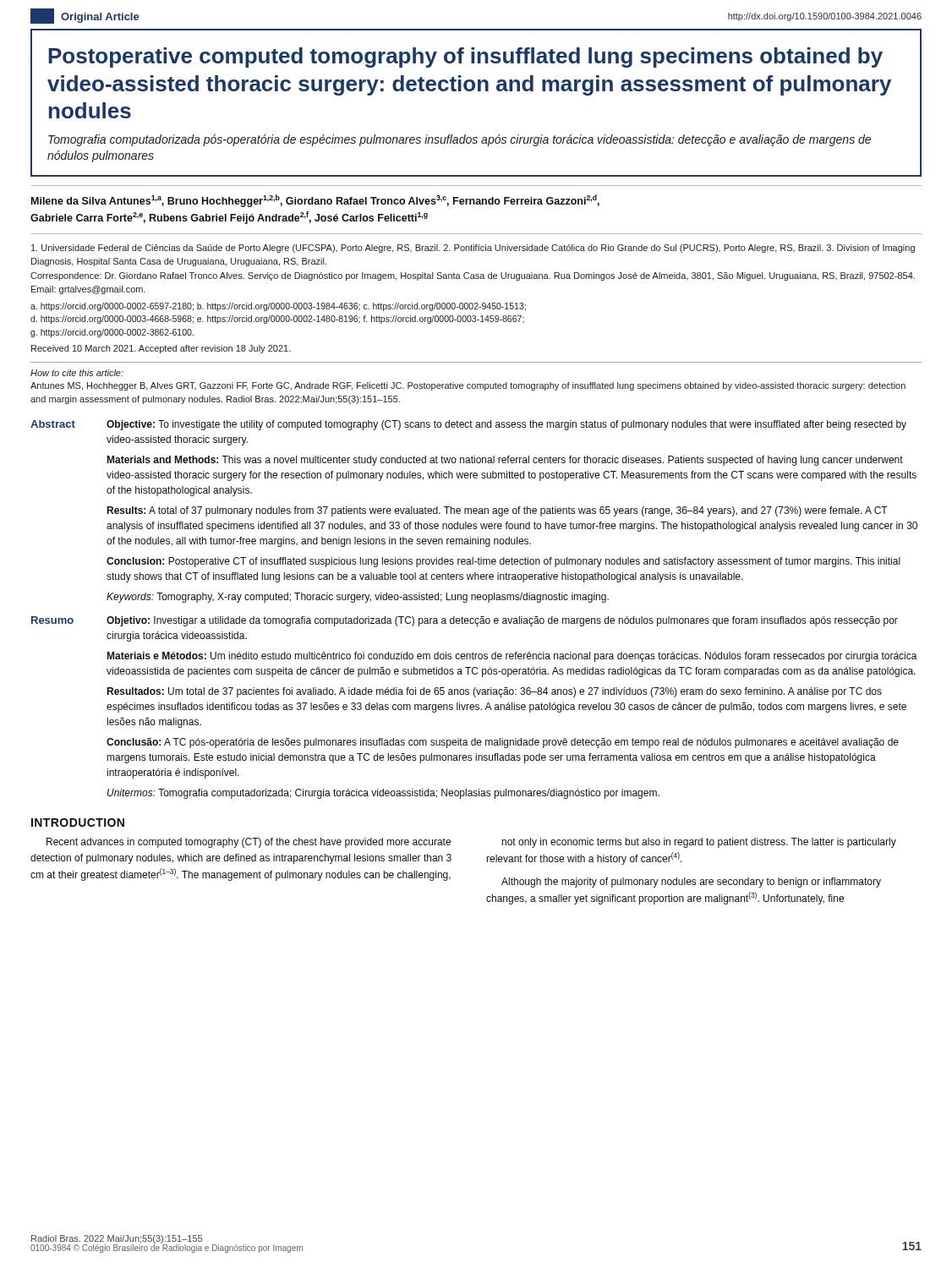Click the passage that begins "a. https://orcid.org/0000-0002-6597-2180; b. https://orcid.org/0000-0003-1984-4636;"
952x1268 pixels.
pyautogui.click(x=278, y=319)
